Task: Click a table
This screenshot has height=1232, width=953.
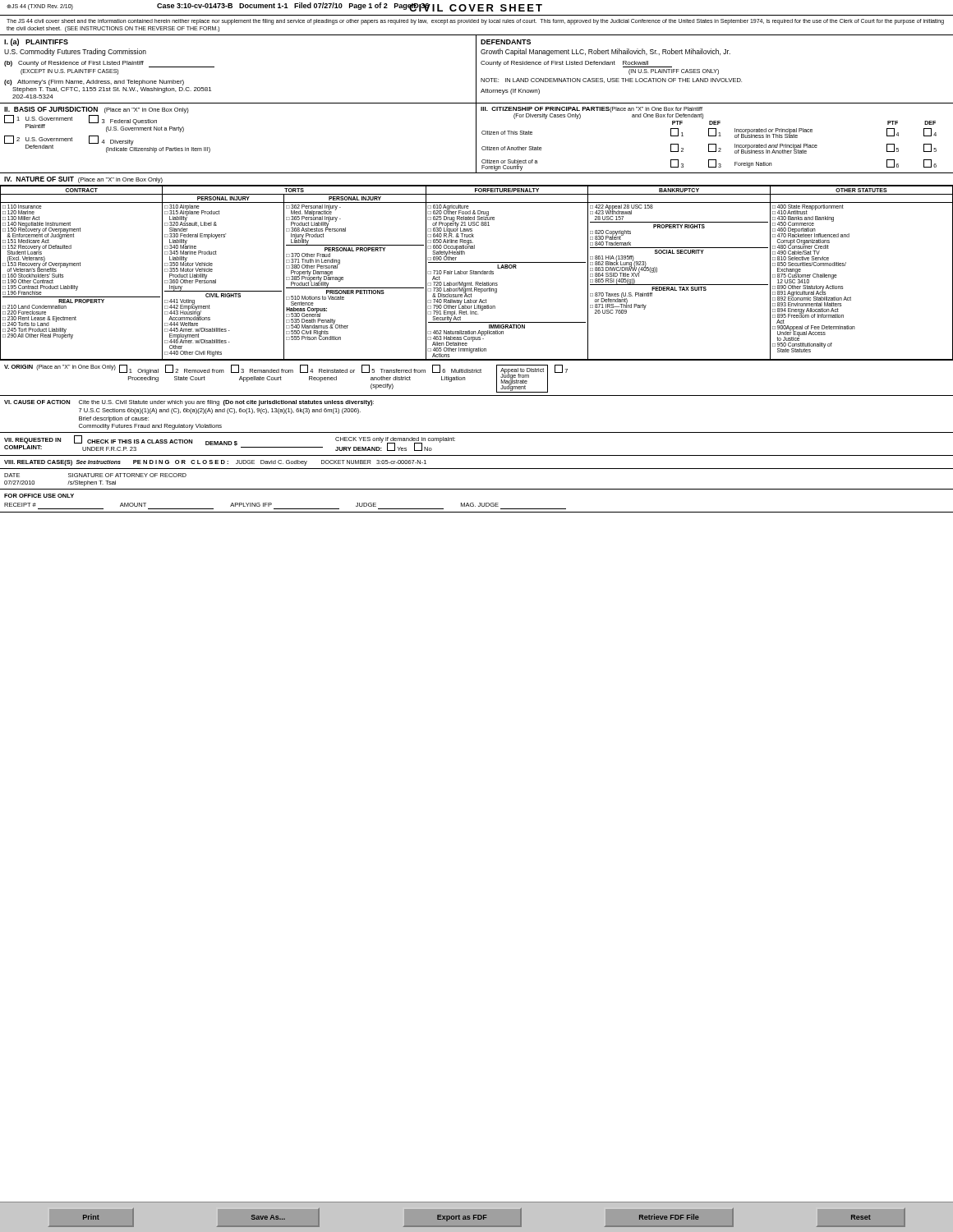Action: [476, 273]
